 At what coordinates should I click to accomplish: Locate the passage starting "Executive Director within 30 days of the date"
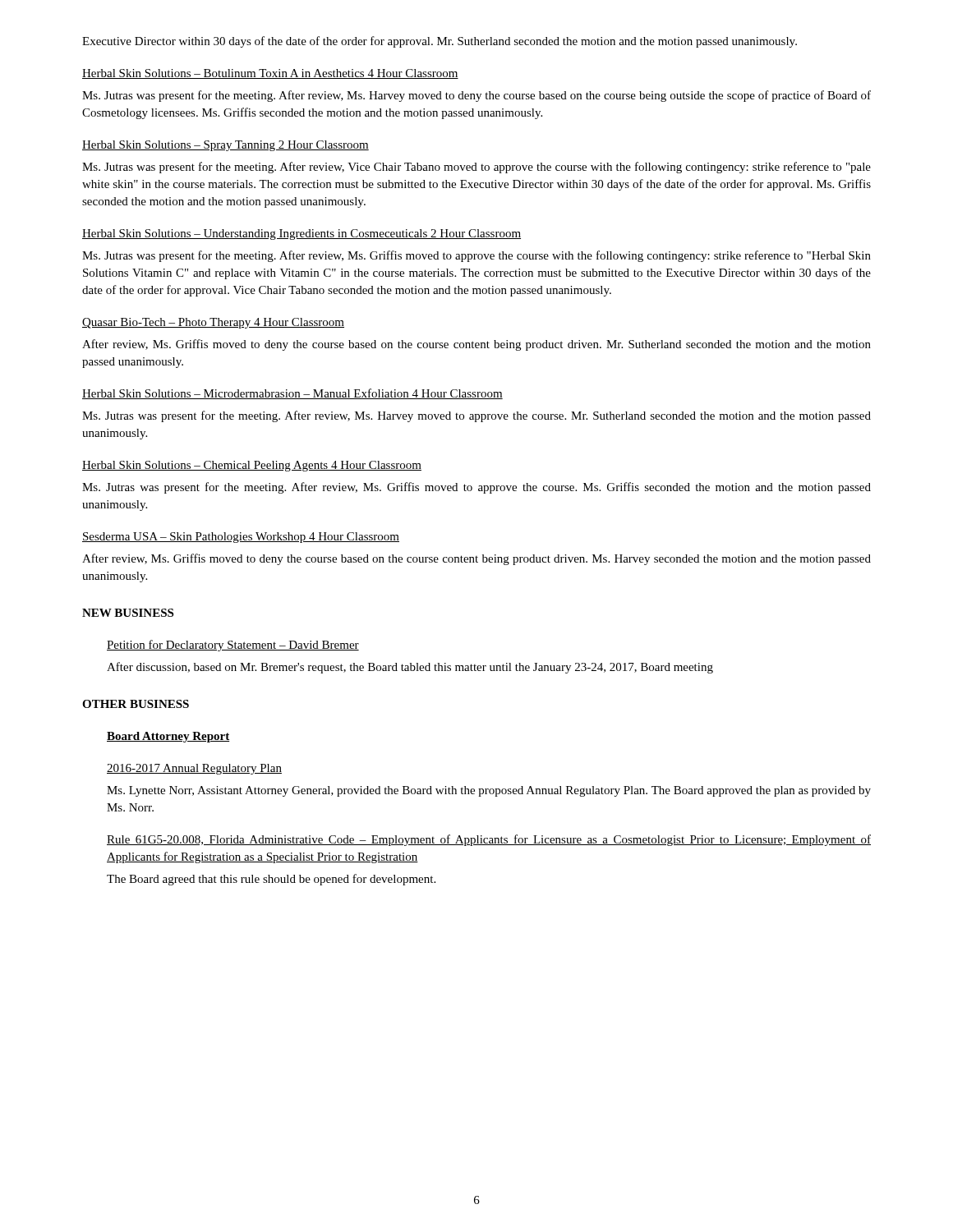440,41
